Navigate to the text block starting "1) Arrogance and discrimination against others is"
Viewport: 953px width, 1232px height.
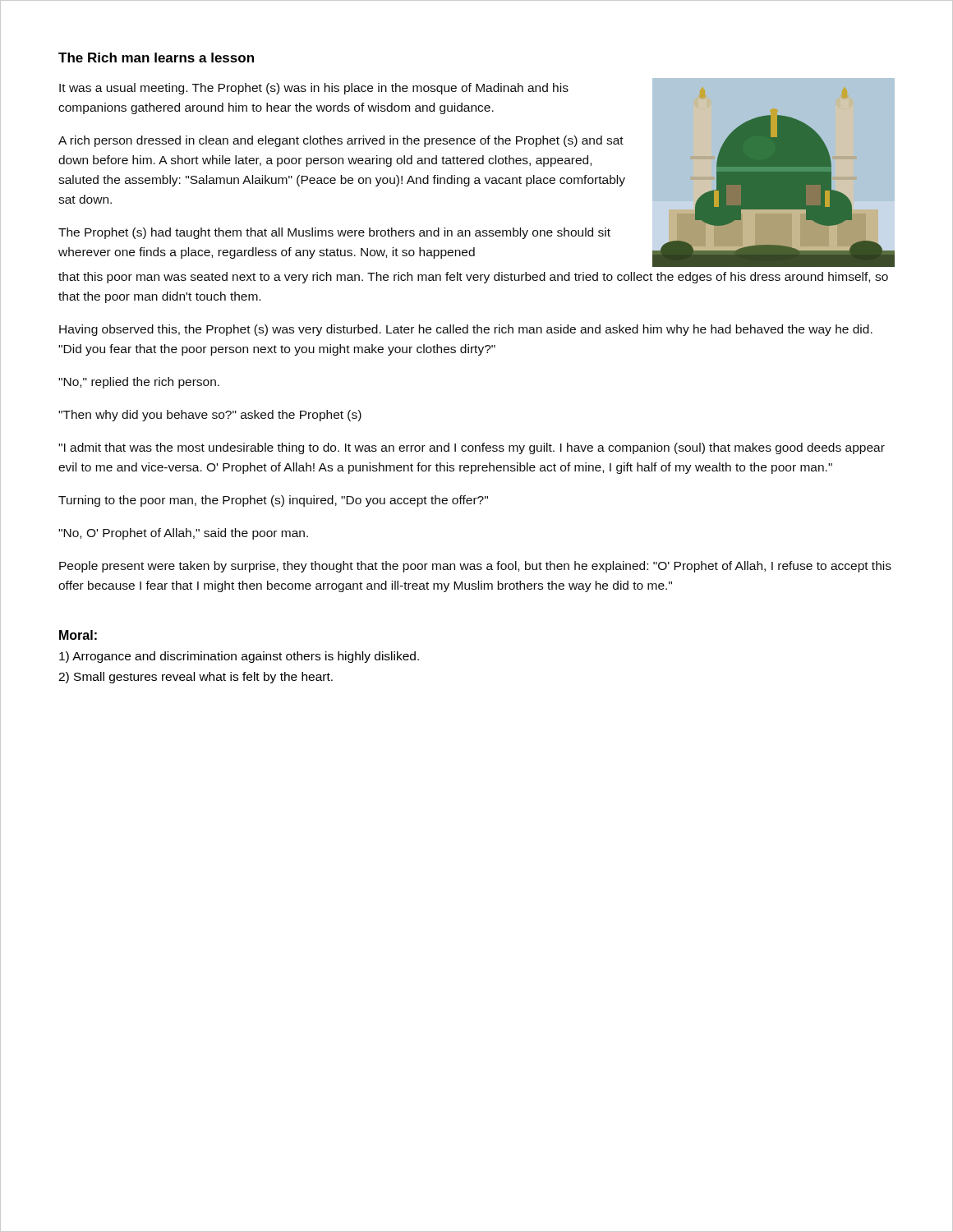[239, 657]
